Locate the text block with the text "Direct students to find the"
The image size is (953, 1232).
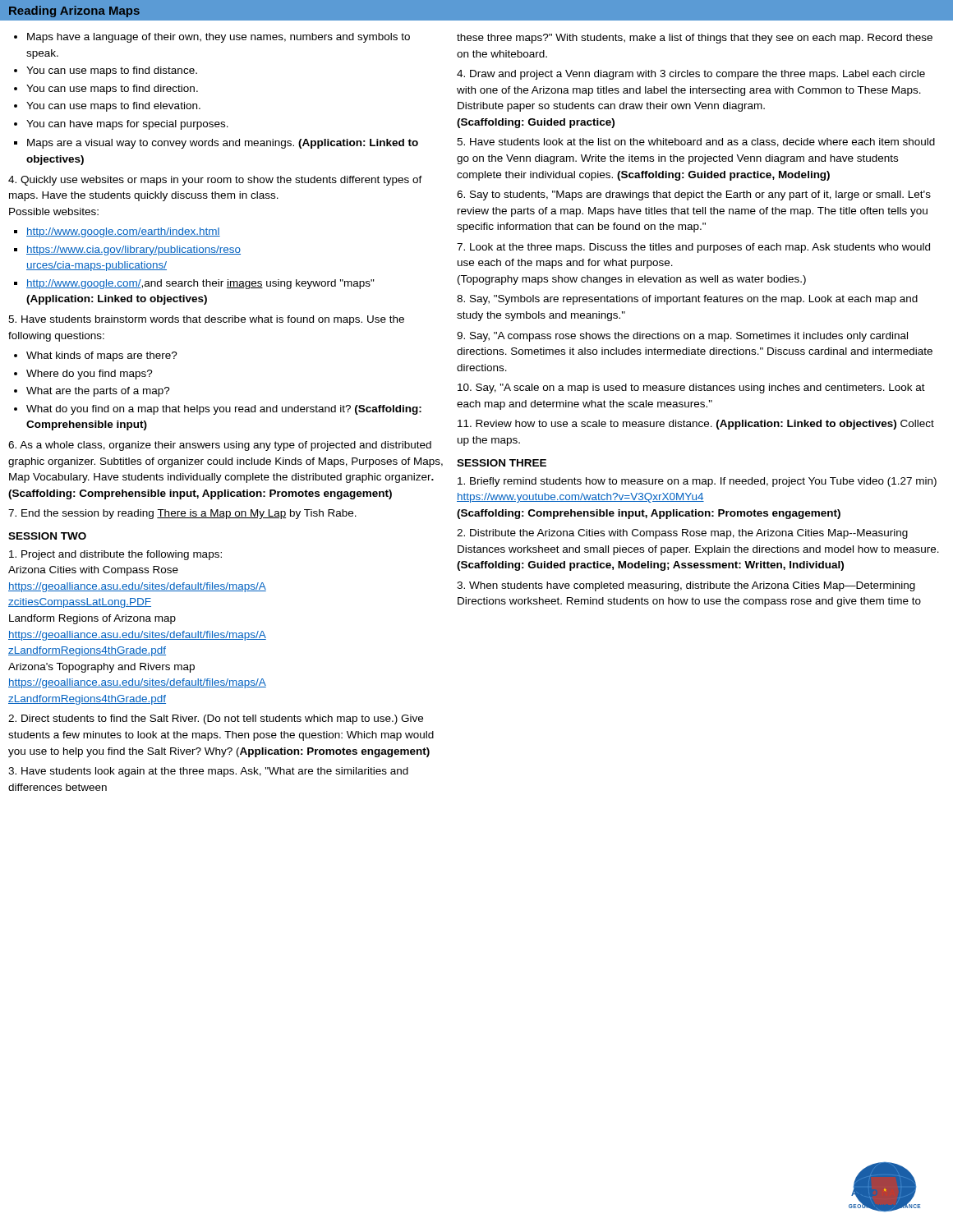point(226,735)
